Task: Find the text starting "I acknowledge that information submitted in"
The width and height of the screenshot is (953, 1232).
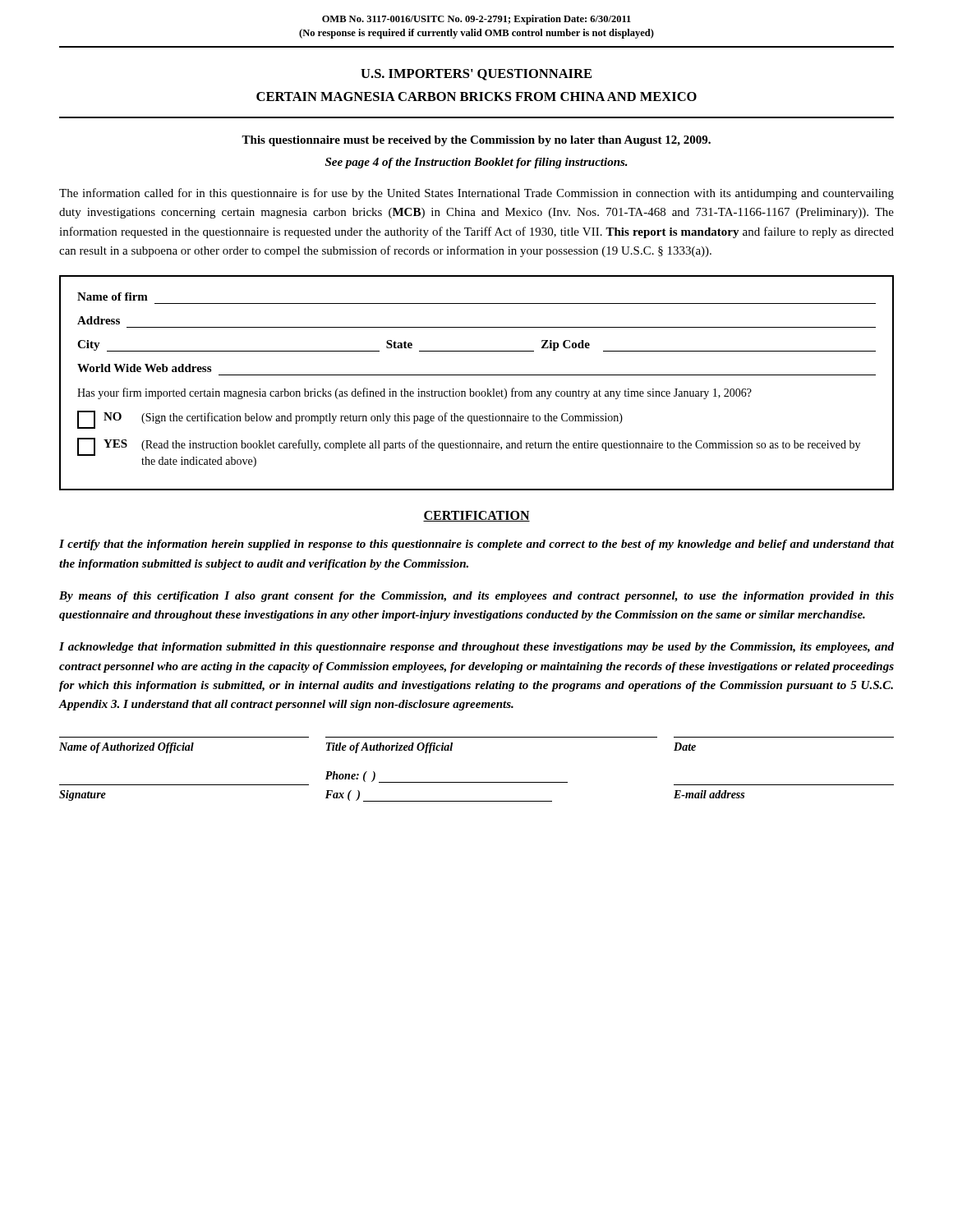Action: click(x=476, y=675)
